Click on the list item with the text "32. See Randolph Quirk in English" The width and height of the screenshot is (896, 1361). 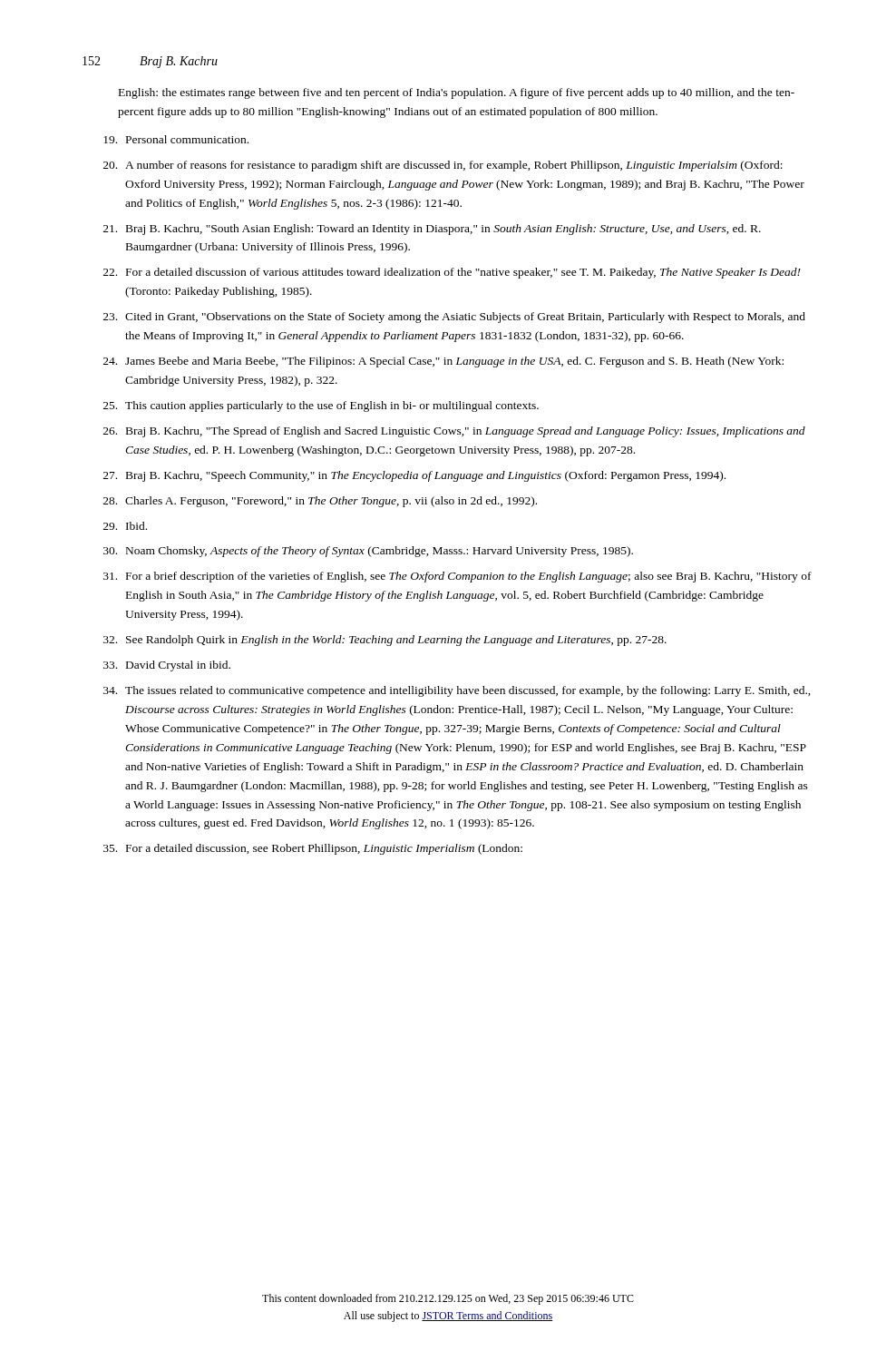pyautogui.click(x=448, y=640)
